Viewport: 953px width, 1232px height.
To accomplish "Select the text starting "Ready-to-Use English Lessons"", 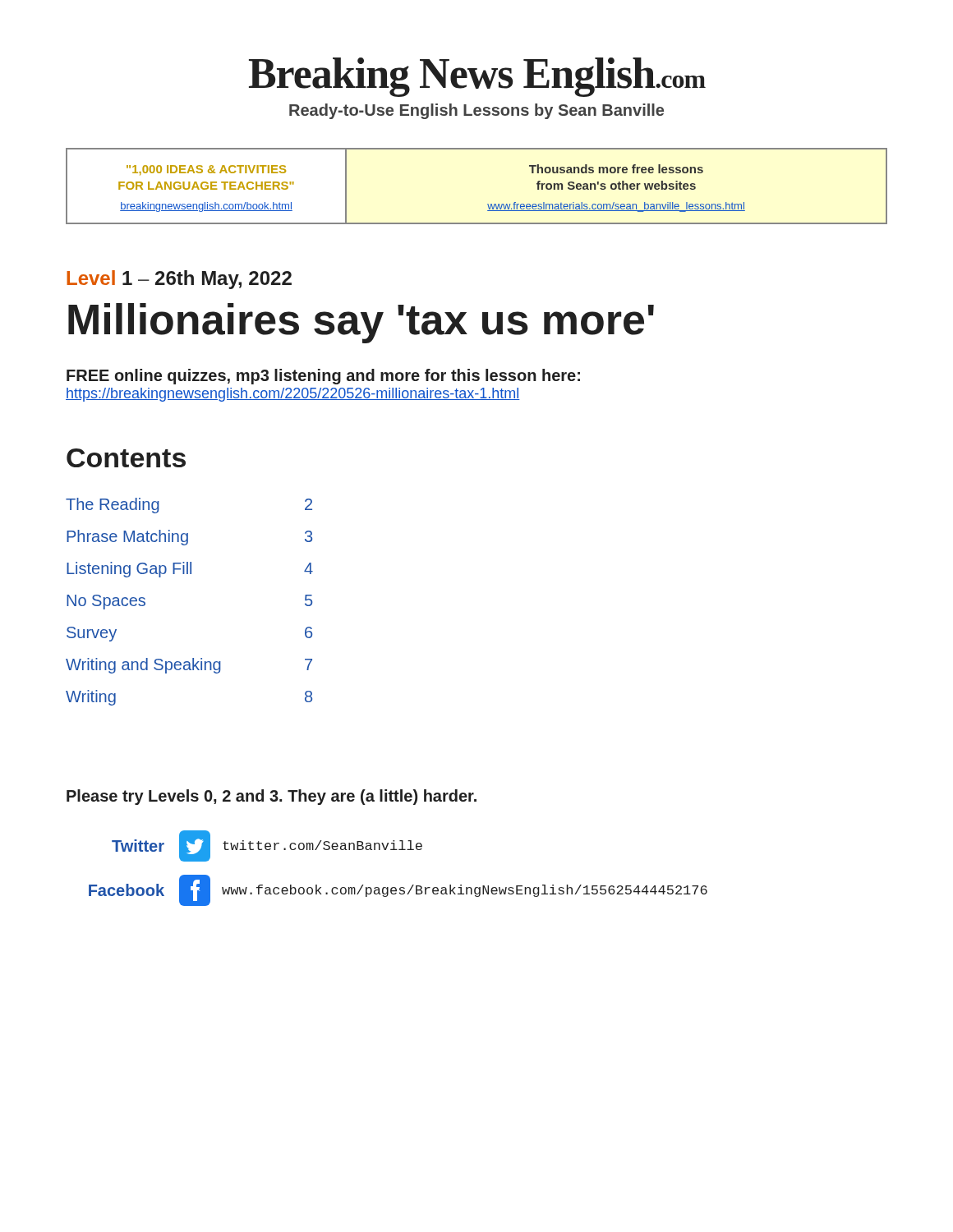I will (x=476, y=110).
